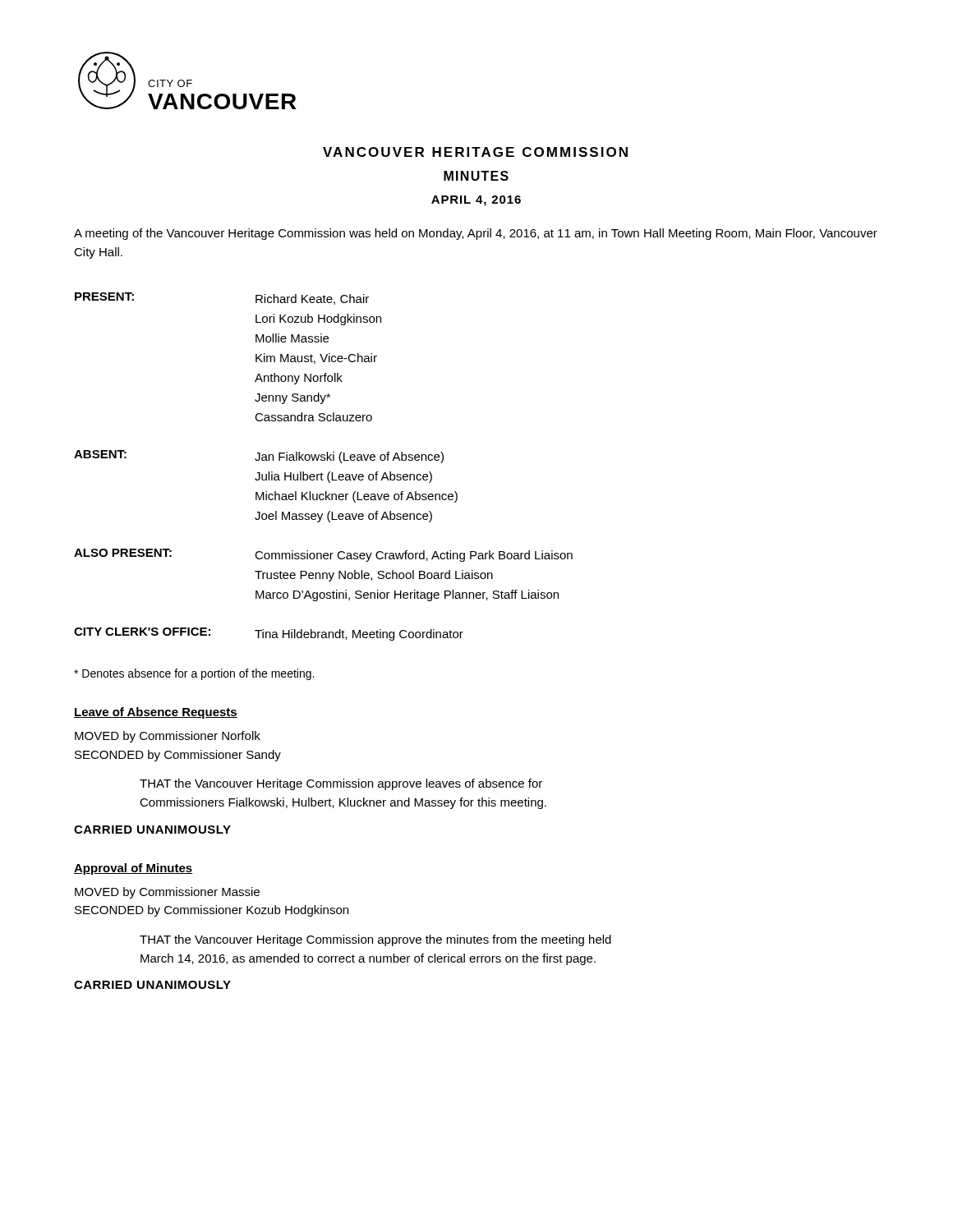This screenshot has height=1232, width=953.
Task: Locate the text block starting "THAT the Vancouver Heritage Commission approve leaves"
Action: point(343,793)
